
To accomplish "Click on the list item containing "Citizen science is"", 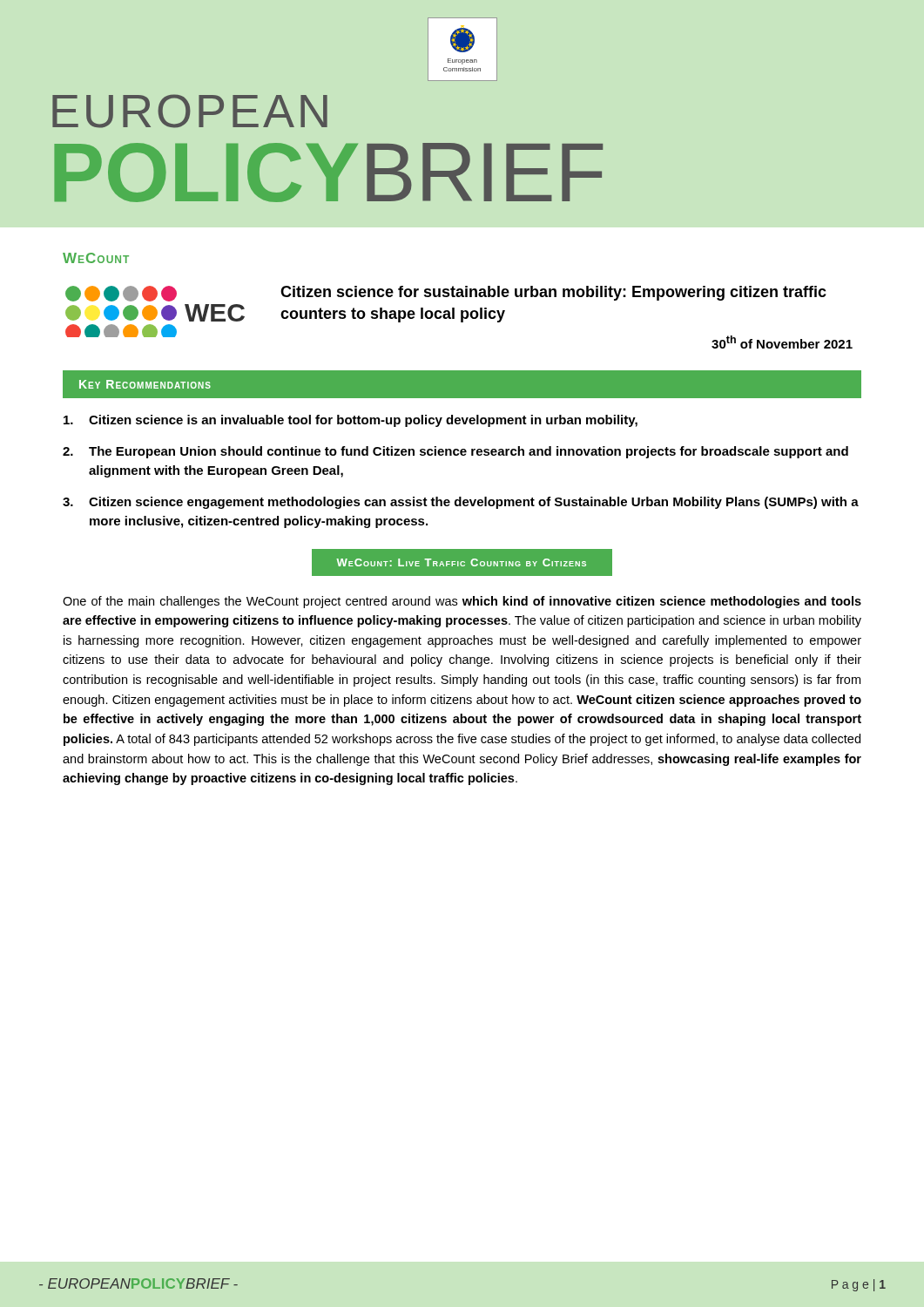I will tap(350, 420).
